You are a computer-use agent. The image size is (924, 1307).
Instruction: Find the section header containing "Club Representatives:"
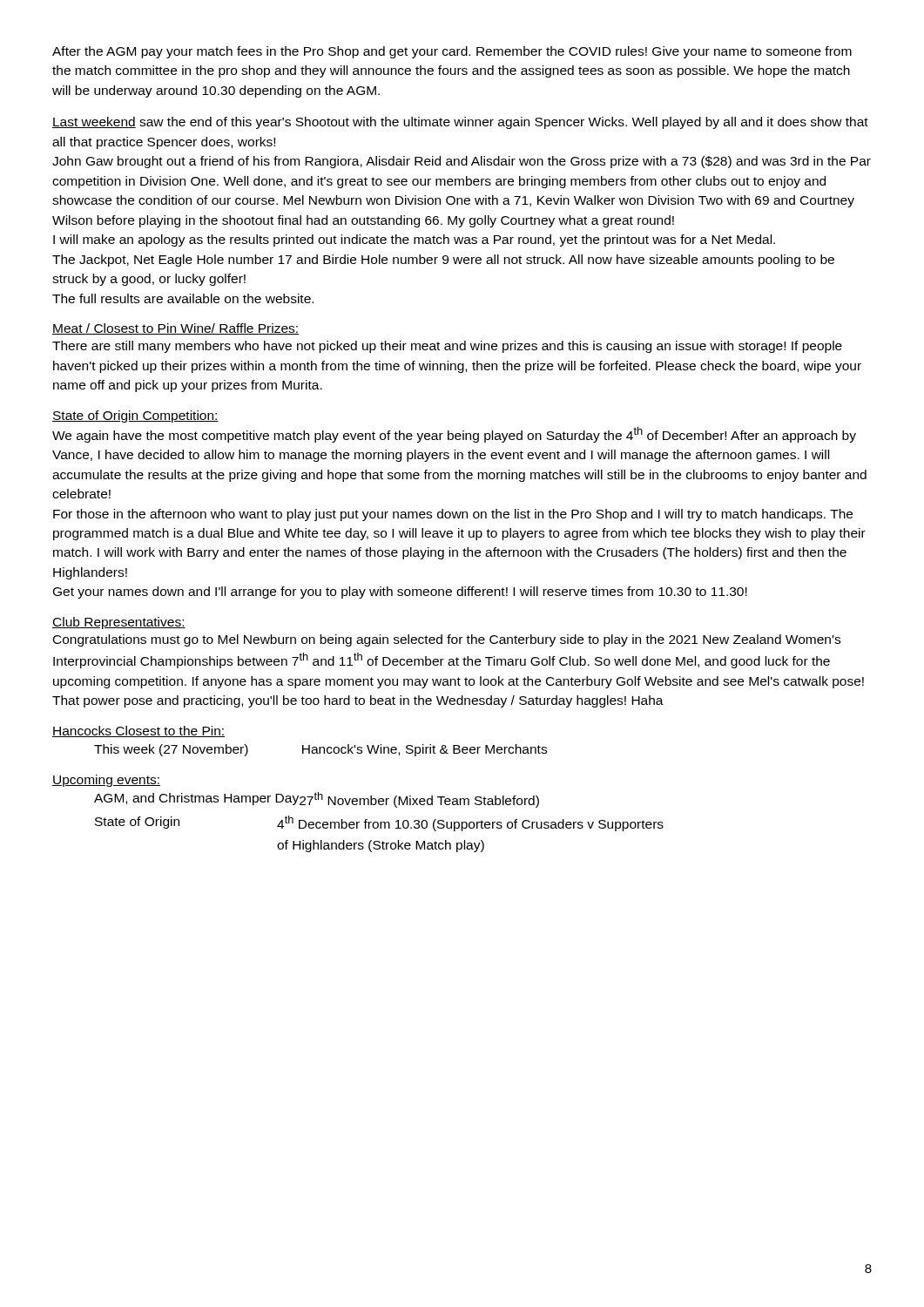tap(119, 622)
